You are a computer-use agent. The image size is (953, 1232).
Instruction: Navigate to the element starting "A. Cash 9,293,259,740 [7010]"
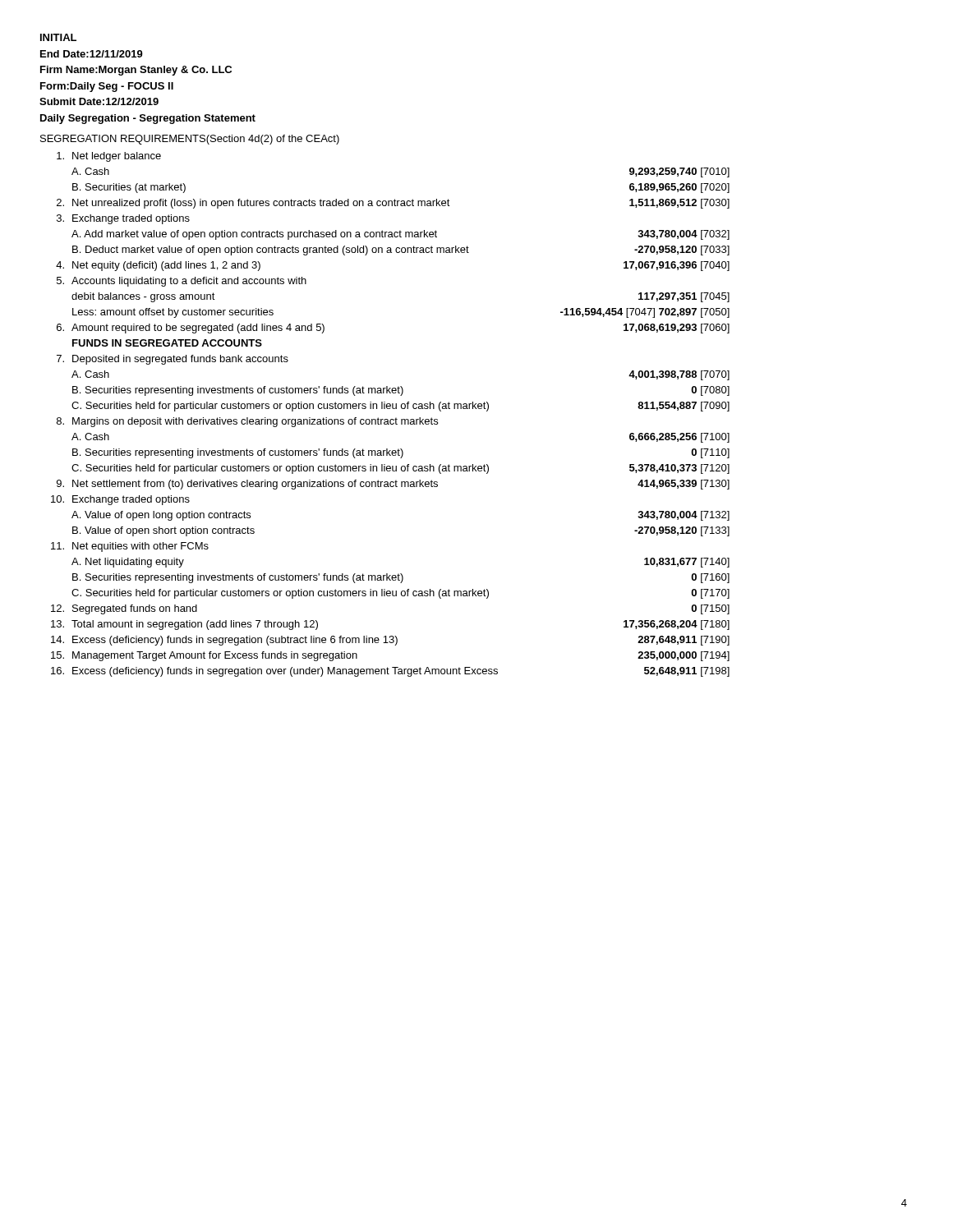[x=87, y=174]
